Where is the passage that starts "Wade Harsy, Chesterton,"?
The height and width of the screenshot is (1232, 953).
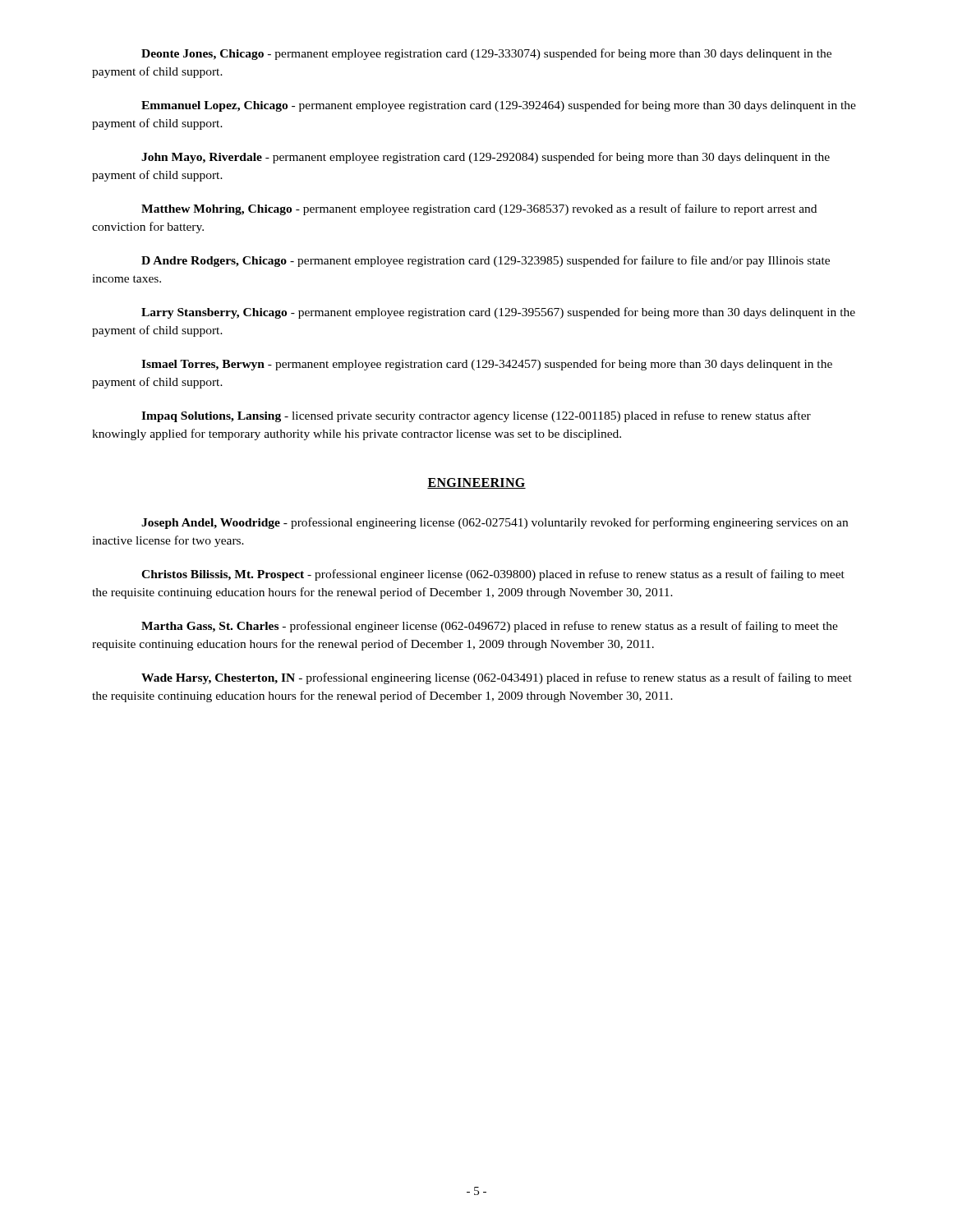coord(476,687)
